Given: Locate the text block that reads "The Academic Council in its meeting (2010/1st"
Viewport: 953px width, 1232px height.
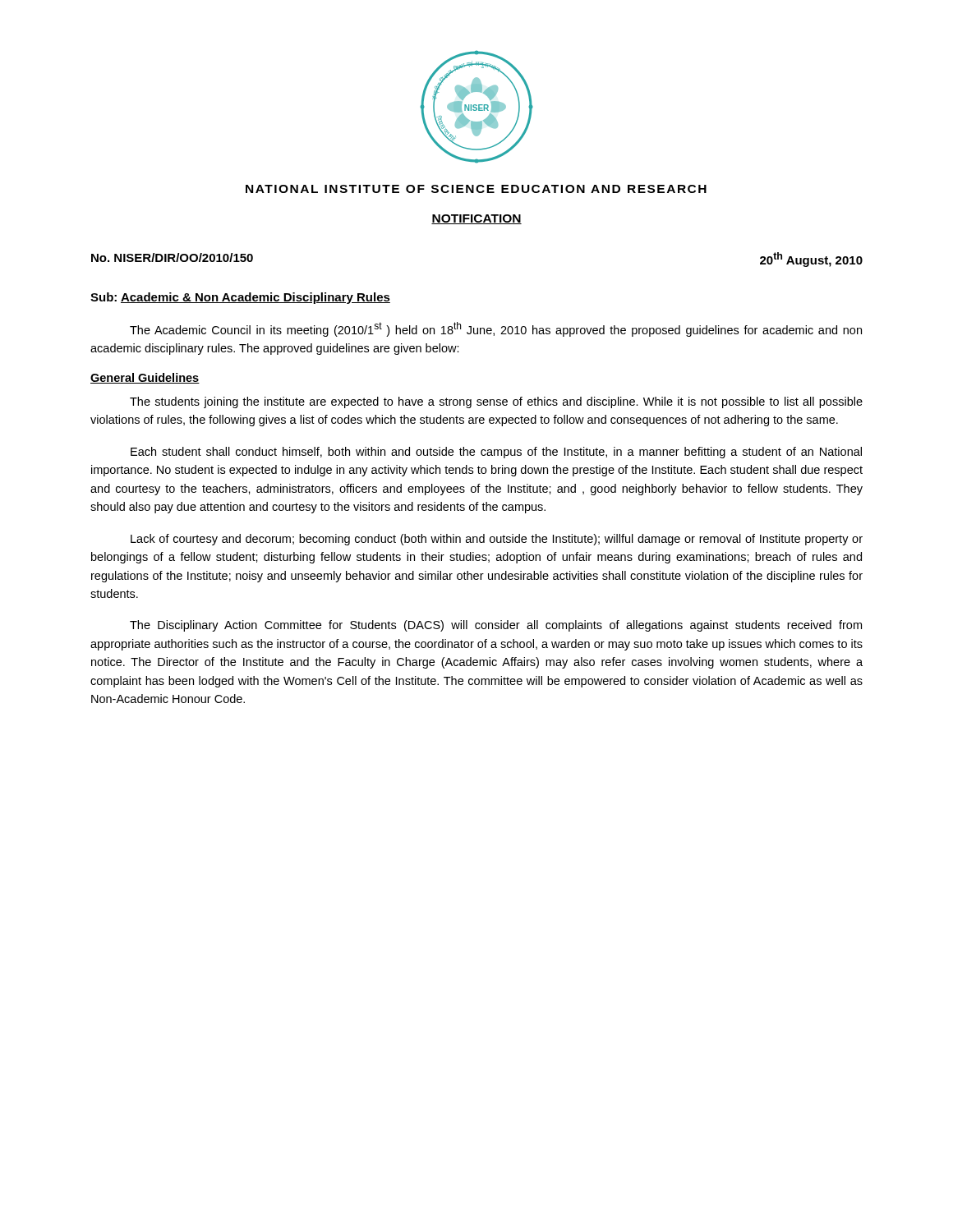Looking at the screenshot, I should coord(476,338).
